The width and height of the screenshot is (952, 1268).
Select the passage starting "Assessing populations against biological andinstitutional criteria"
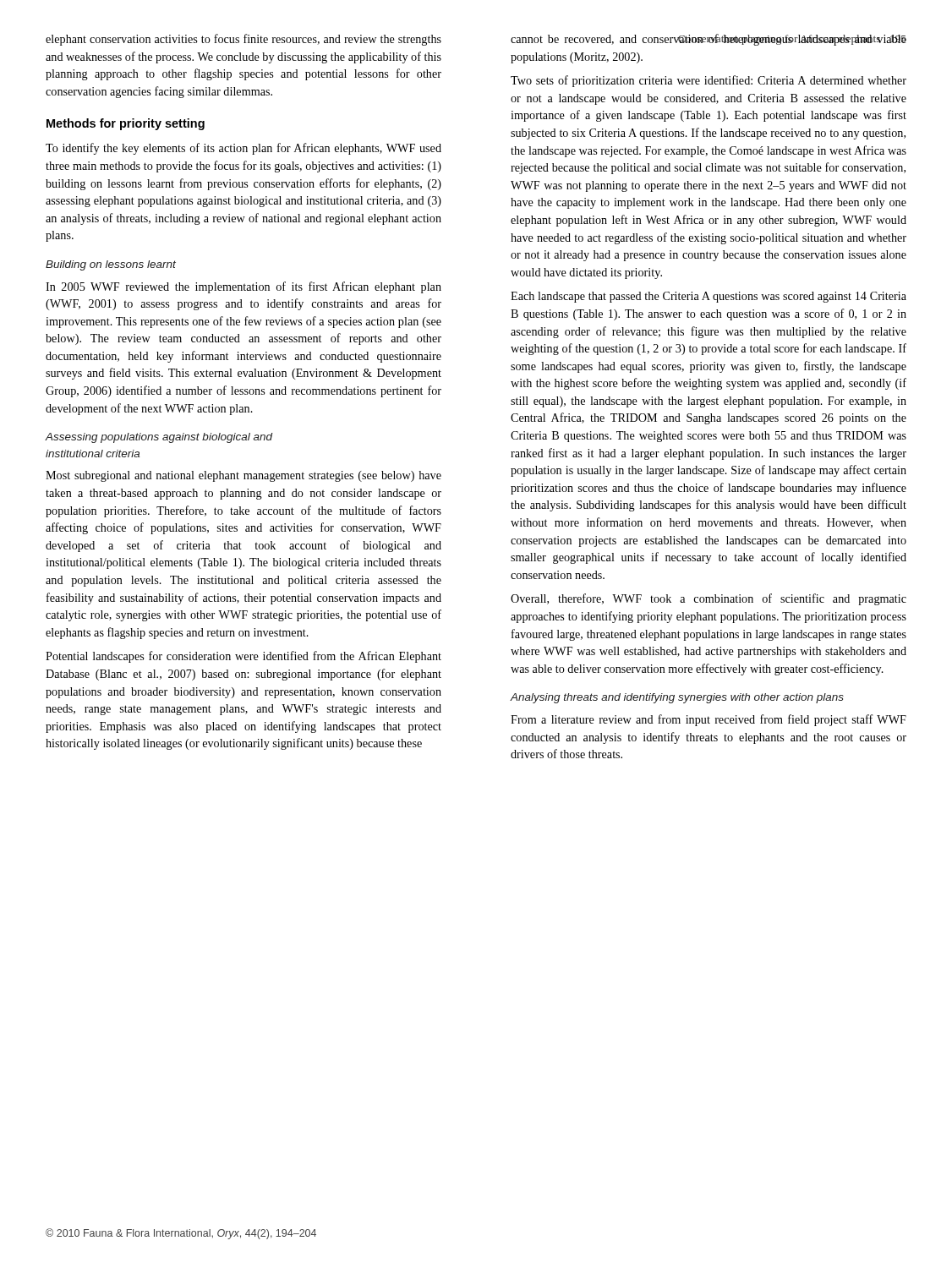point(159,445)
